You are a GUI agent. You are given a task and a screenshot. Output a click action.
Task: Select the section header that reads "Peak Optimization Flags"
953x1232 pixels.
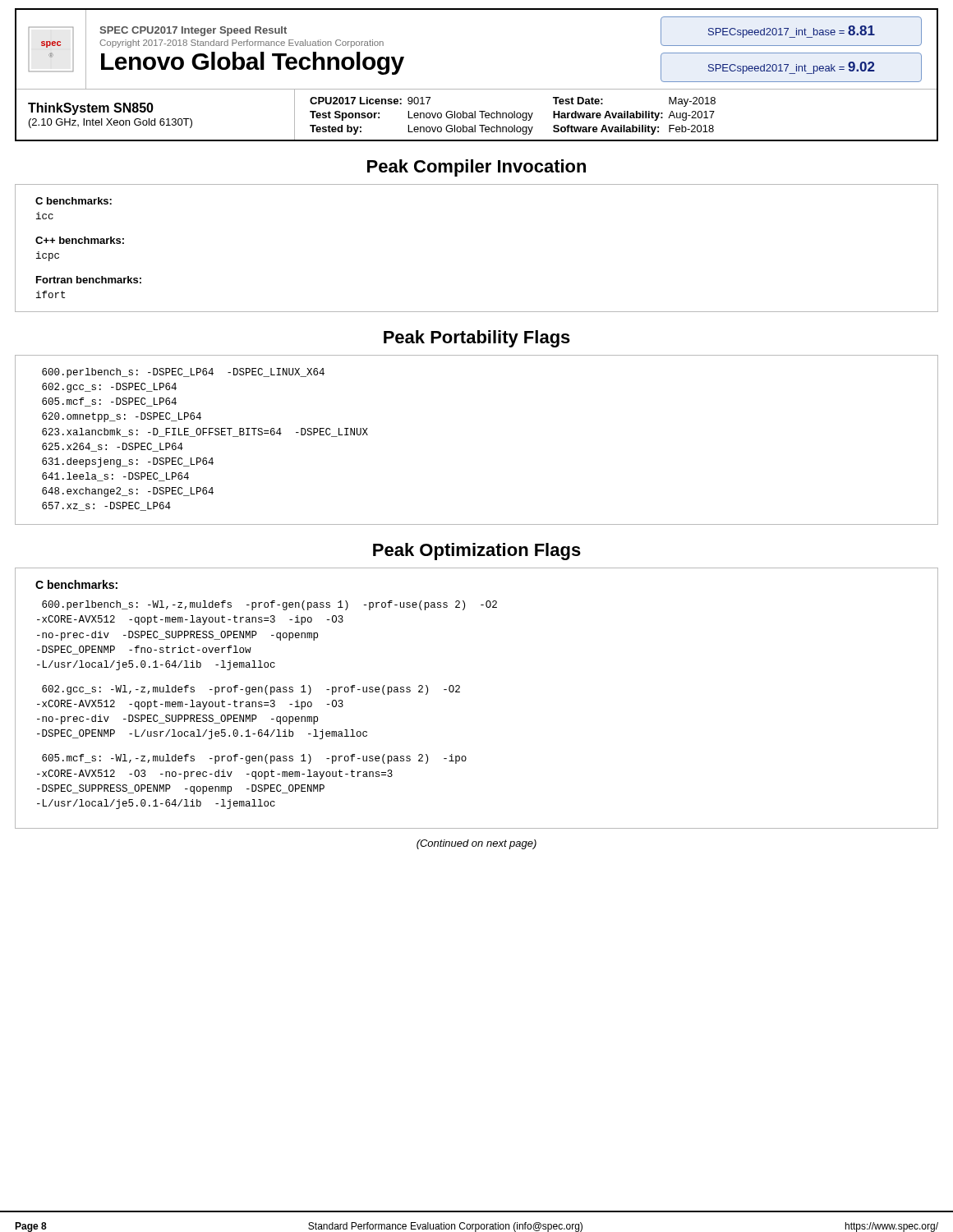click(x=476, y=550)
